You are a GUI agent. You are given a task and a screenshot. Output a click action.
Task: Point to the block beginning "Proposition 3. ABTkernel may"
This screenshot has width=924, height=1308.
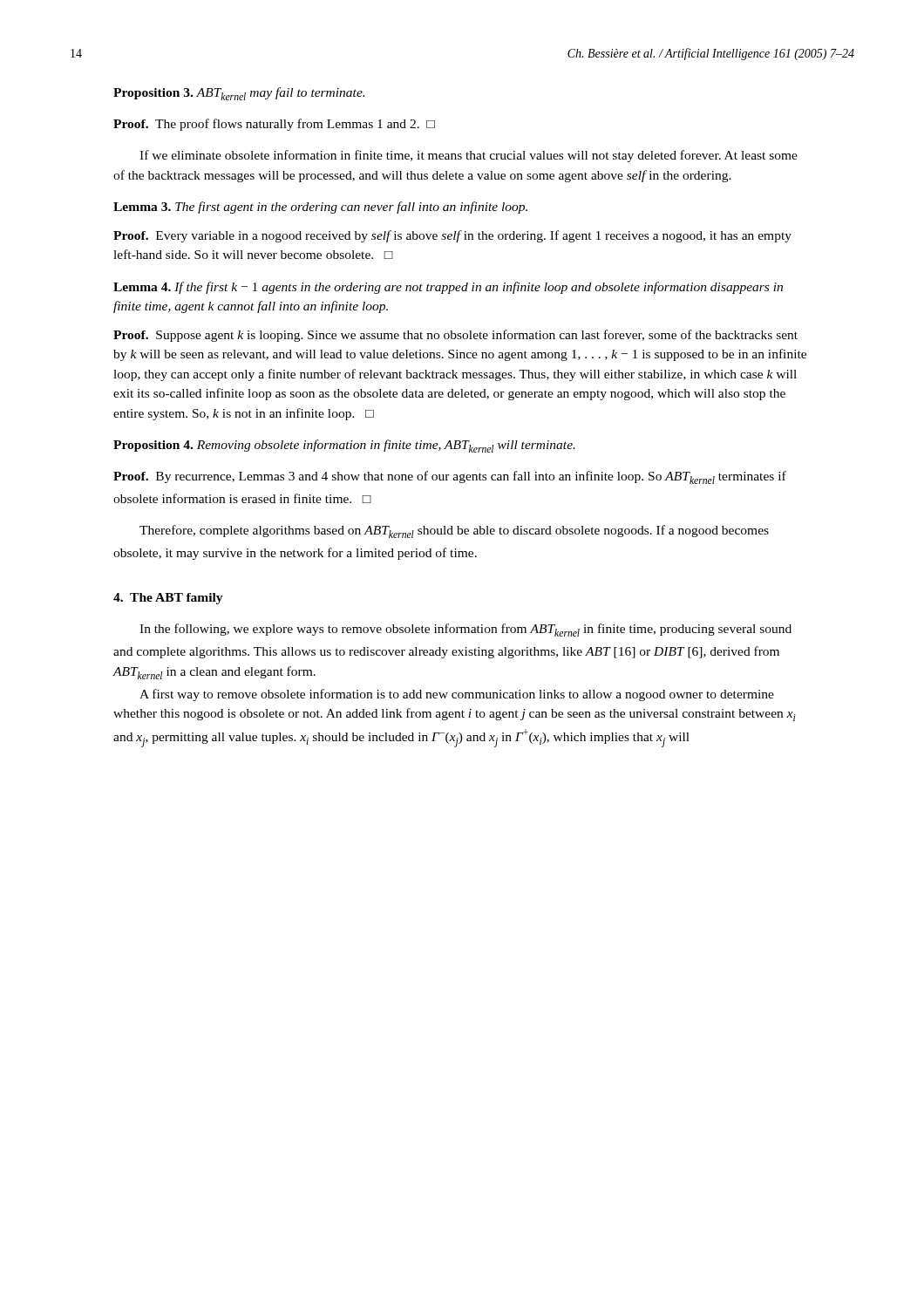coord(240,94)
